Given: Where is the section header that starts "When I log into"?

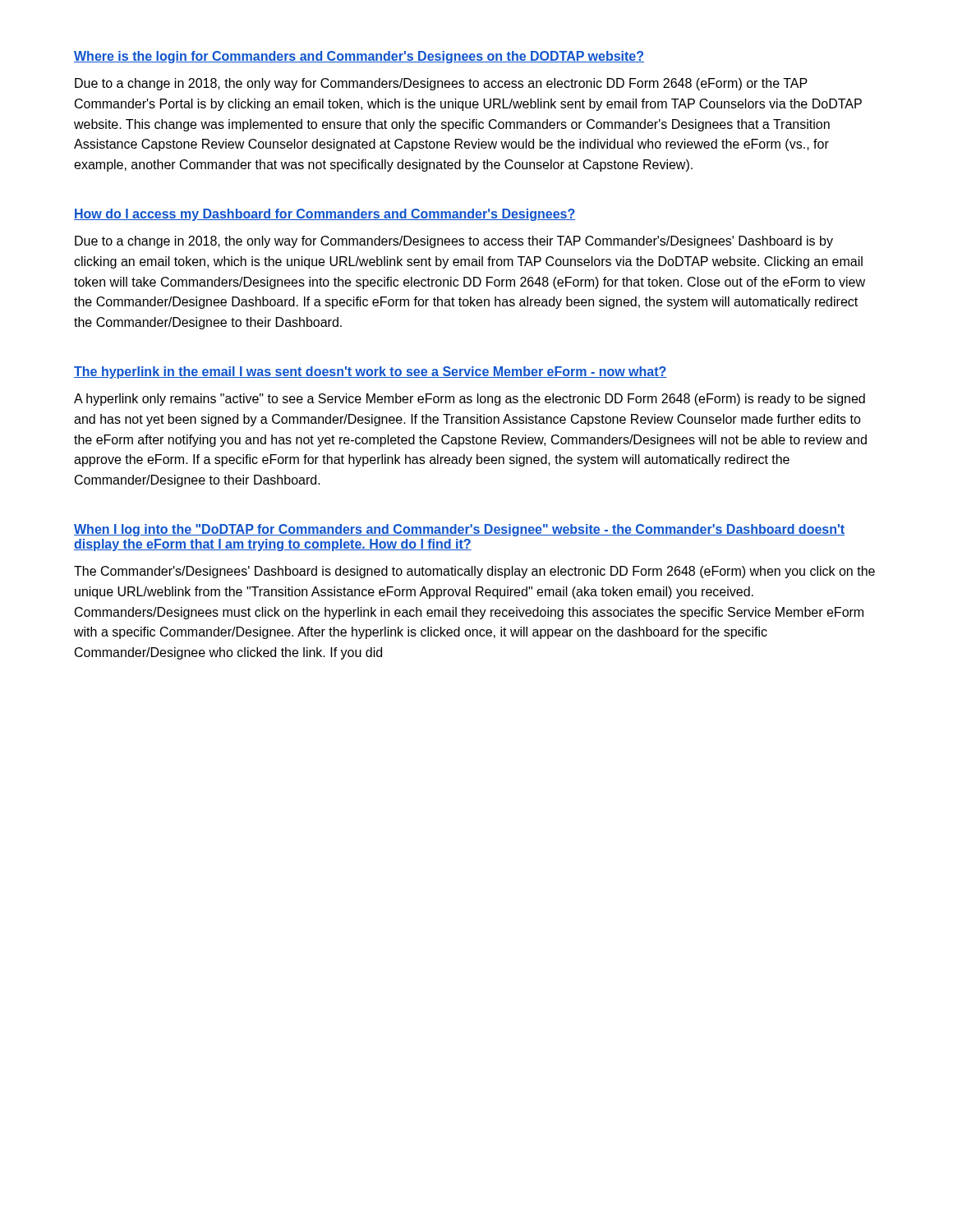Looking at the screenshot, I should pos(459,537).
